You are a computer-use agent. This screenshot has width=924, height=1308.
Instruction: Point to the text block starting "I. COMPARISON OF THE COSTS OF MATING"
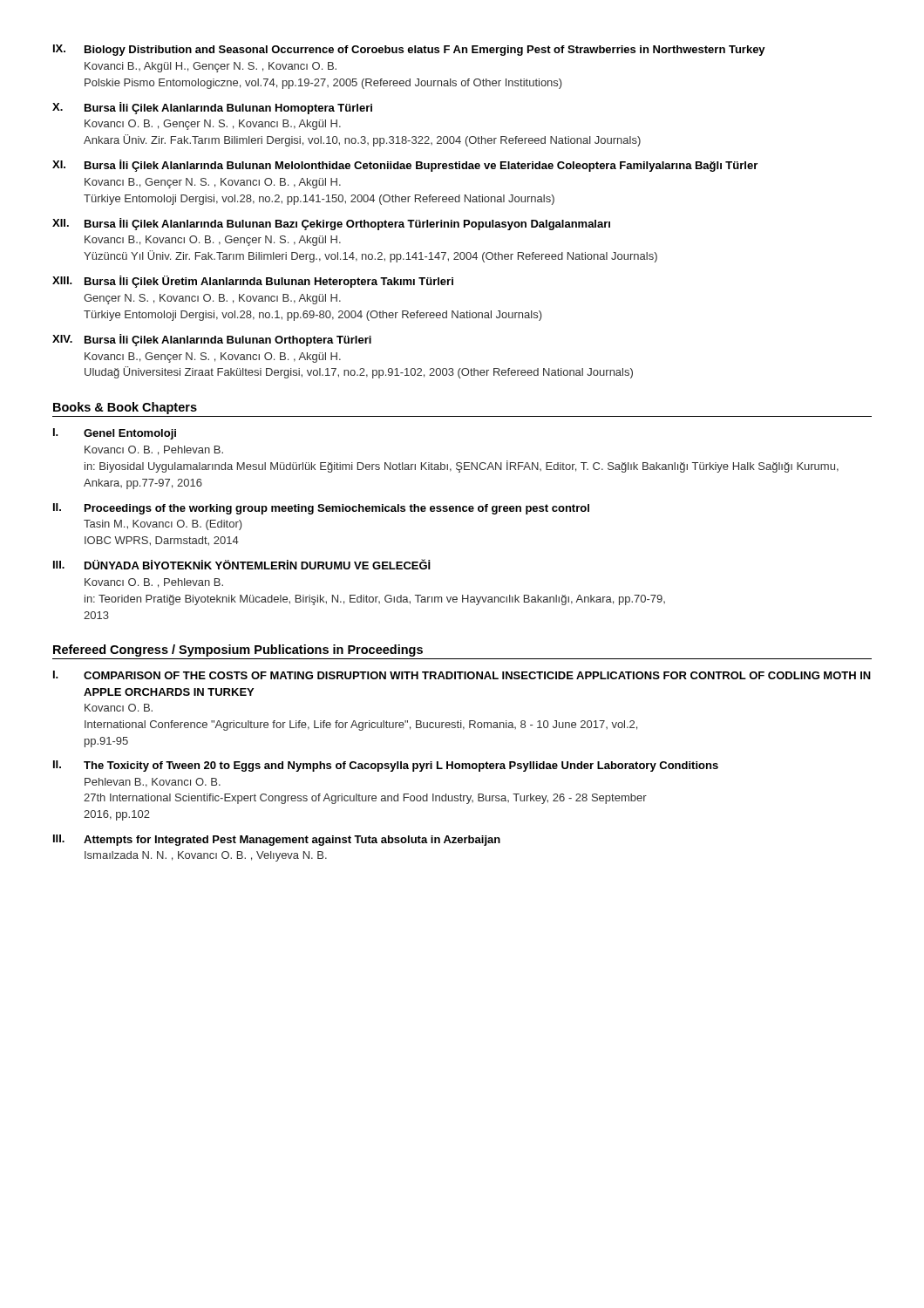[x=462, y=709]
